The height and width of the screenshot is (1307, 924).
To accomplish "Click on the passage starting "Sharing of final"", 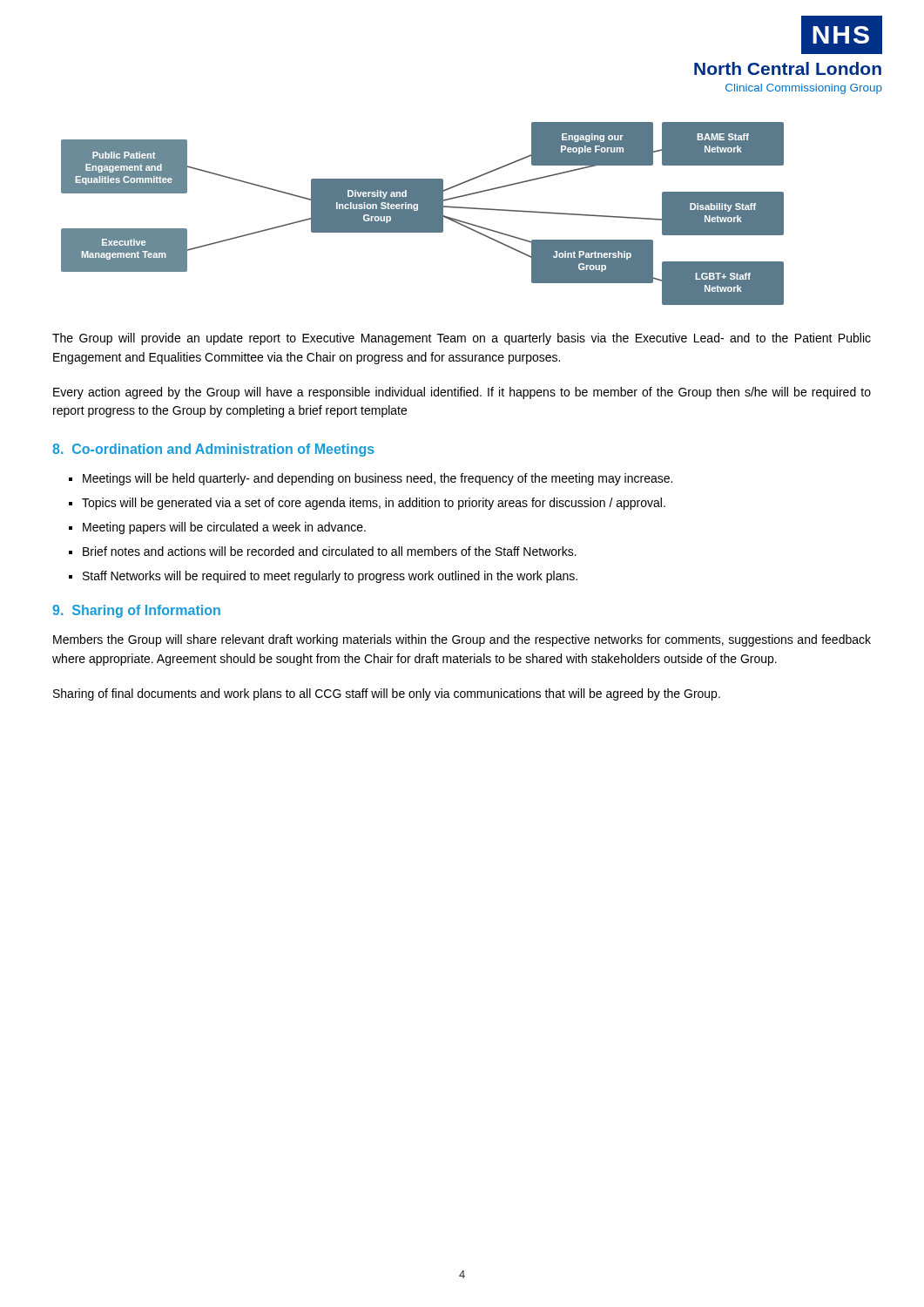I will [x=387, y=694].
